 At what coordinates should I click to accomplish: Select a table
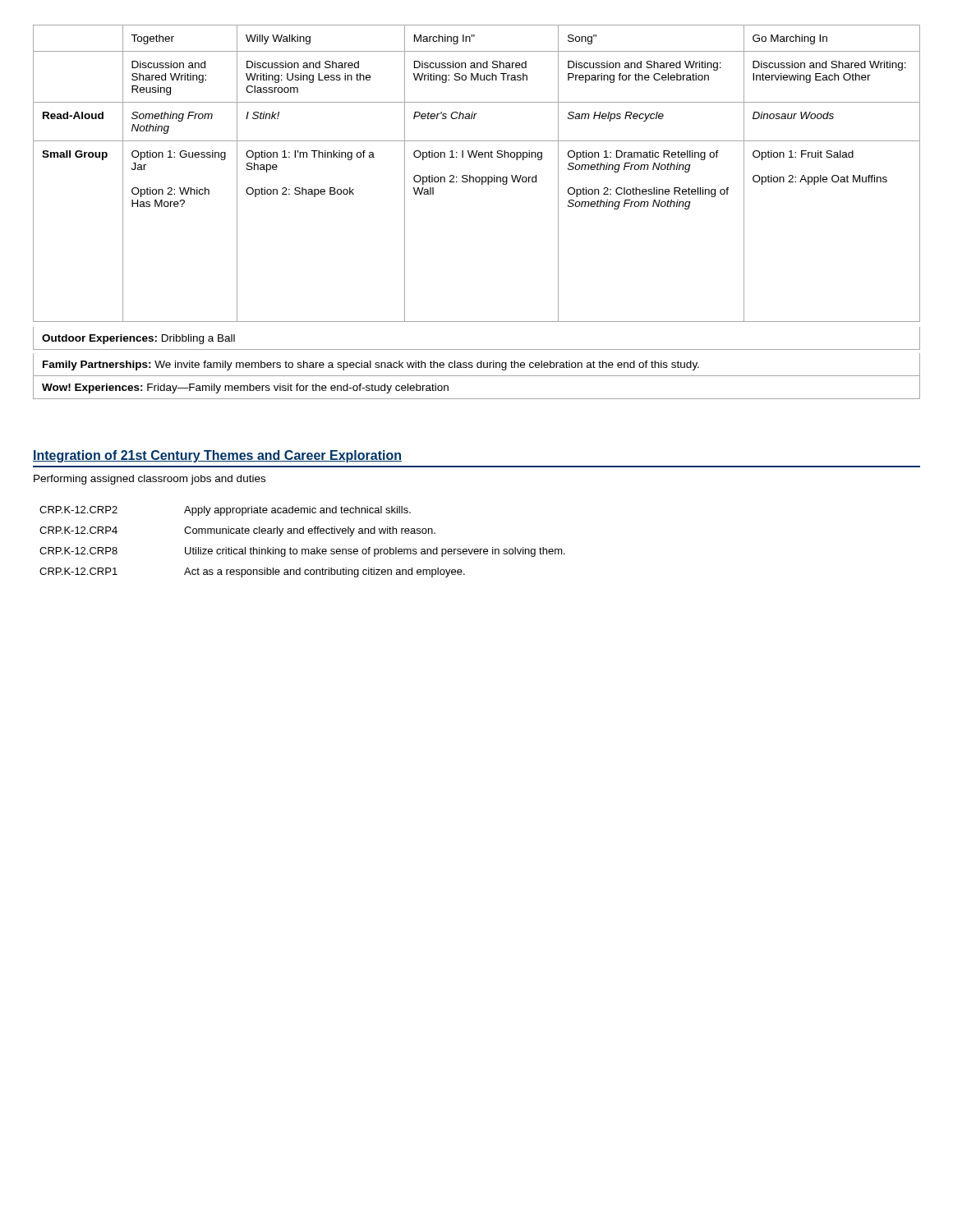point(476,173)
